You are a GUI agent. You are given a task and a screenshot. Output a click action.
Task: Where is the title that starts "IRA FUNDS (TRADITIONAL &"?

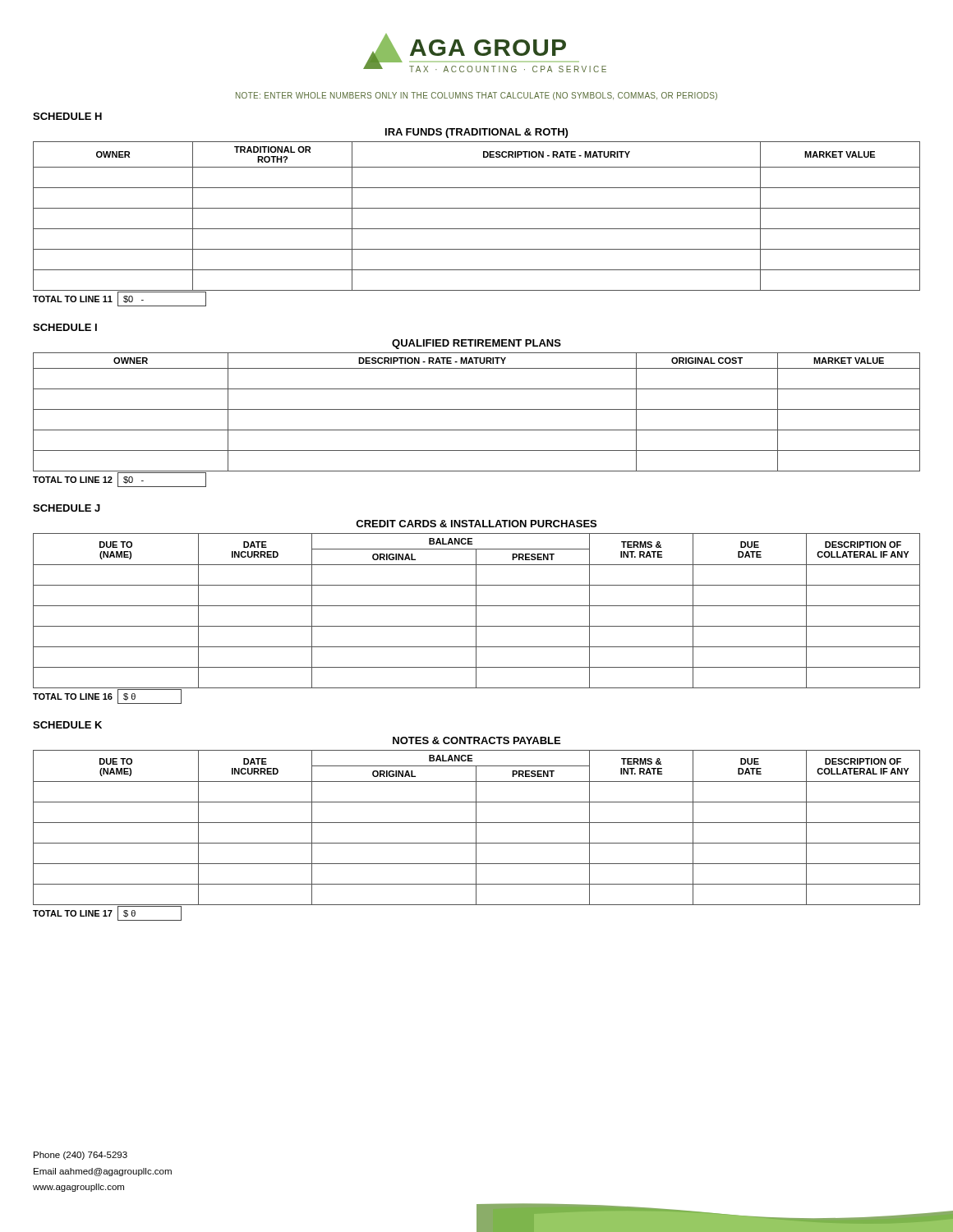(476, 132)
